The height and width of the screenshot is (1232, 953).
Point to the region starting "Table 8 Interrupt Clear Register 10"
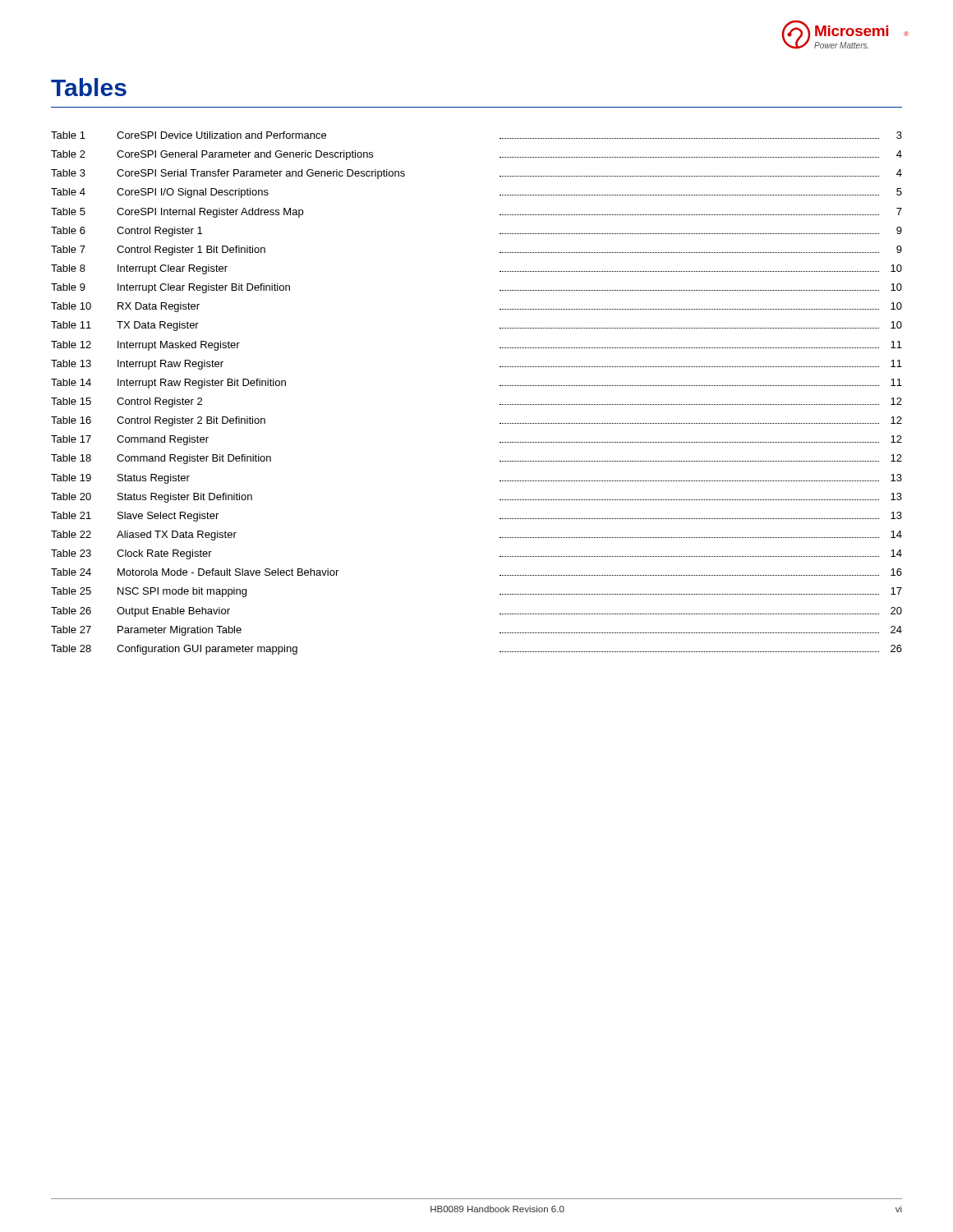coord(69,269)
